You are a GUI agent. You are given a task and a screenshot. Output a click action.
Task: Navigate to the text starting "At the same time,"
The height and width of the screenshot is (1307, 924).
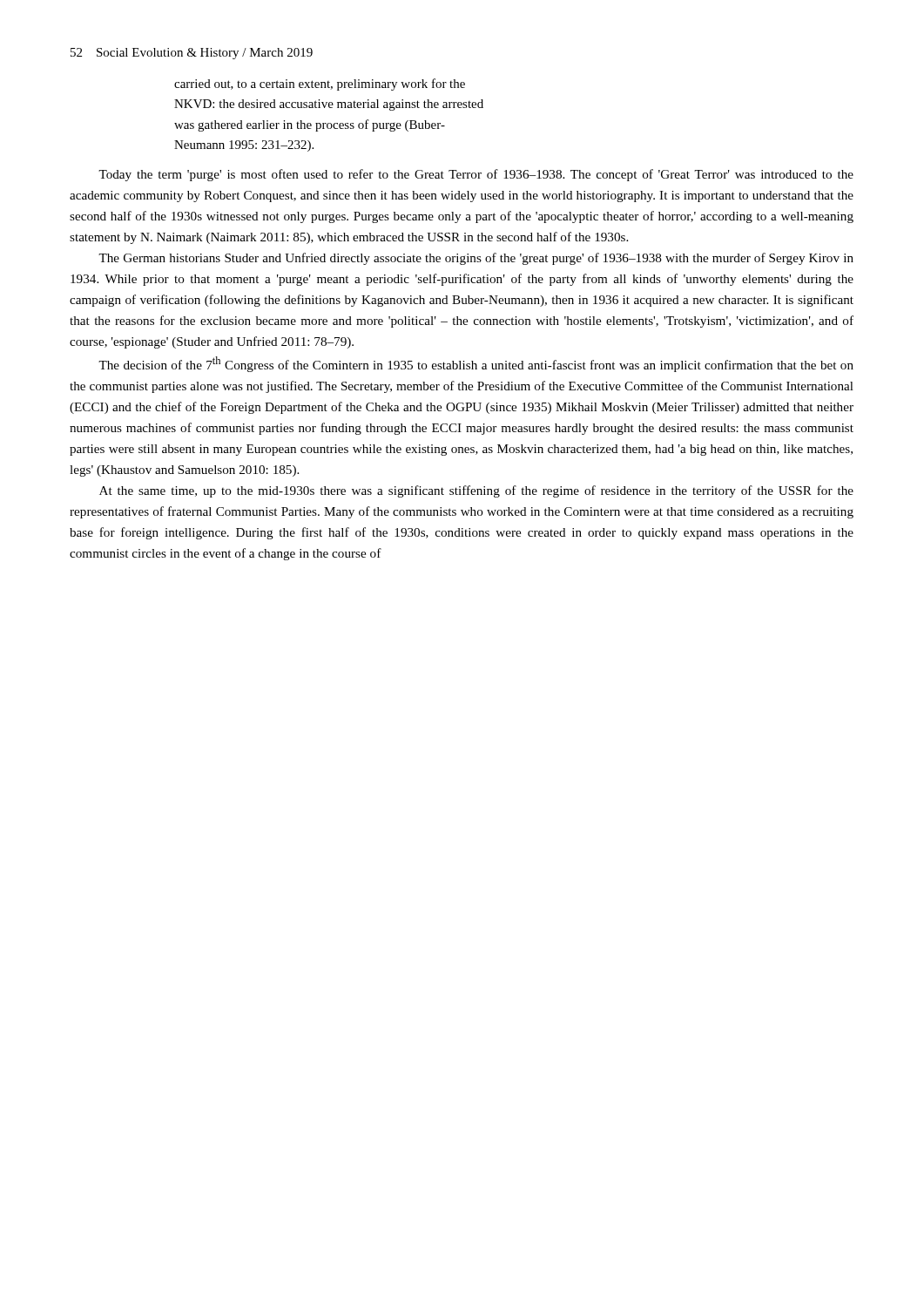pos(462,522)
